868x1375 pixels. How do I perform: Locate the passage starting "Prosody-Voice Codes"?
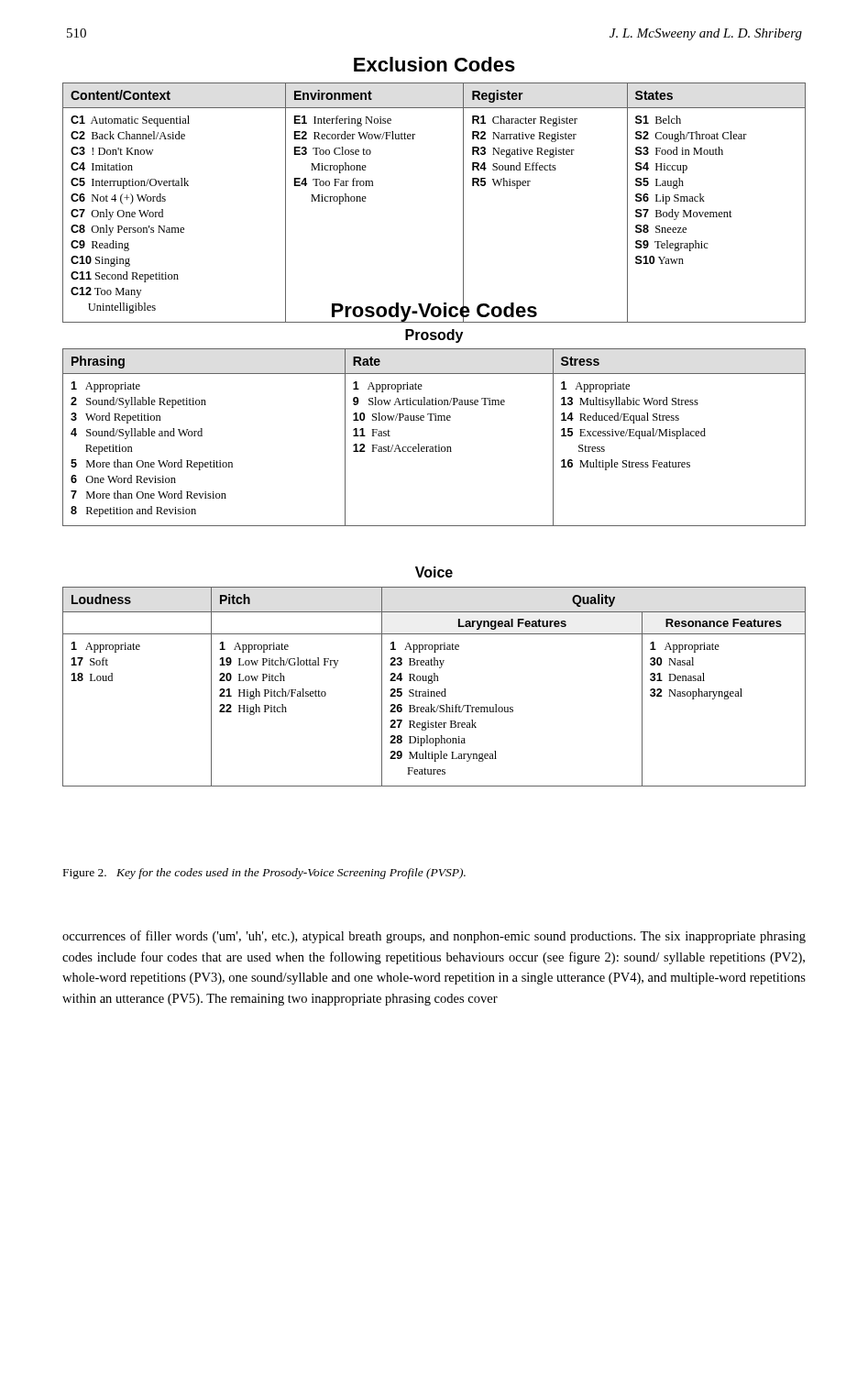[434, 310]
